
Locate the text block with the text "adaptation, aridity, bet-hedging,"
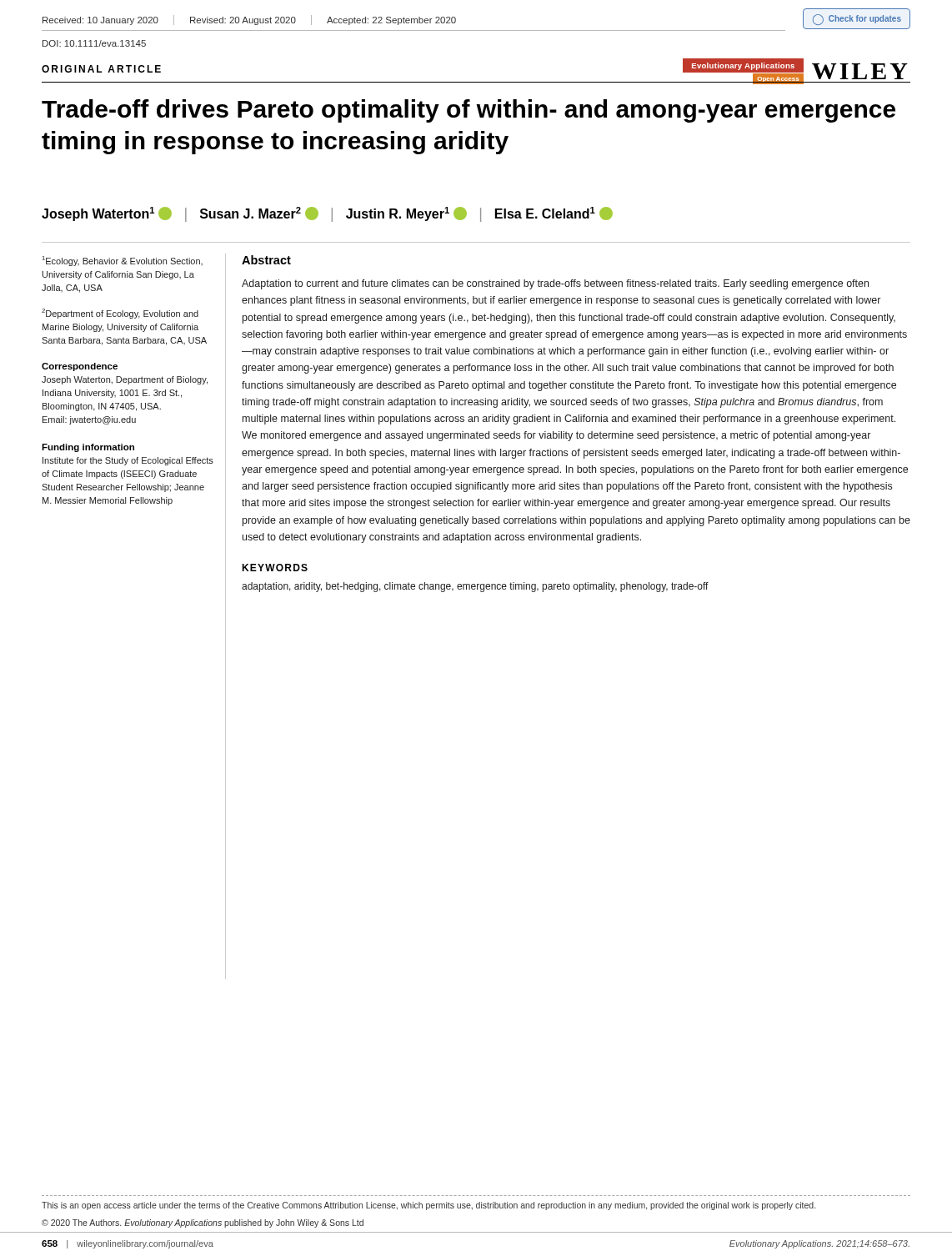[475, 586]
